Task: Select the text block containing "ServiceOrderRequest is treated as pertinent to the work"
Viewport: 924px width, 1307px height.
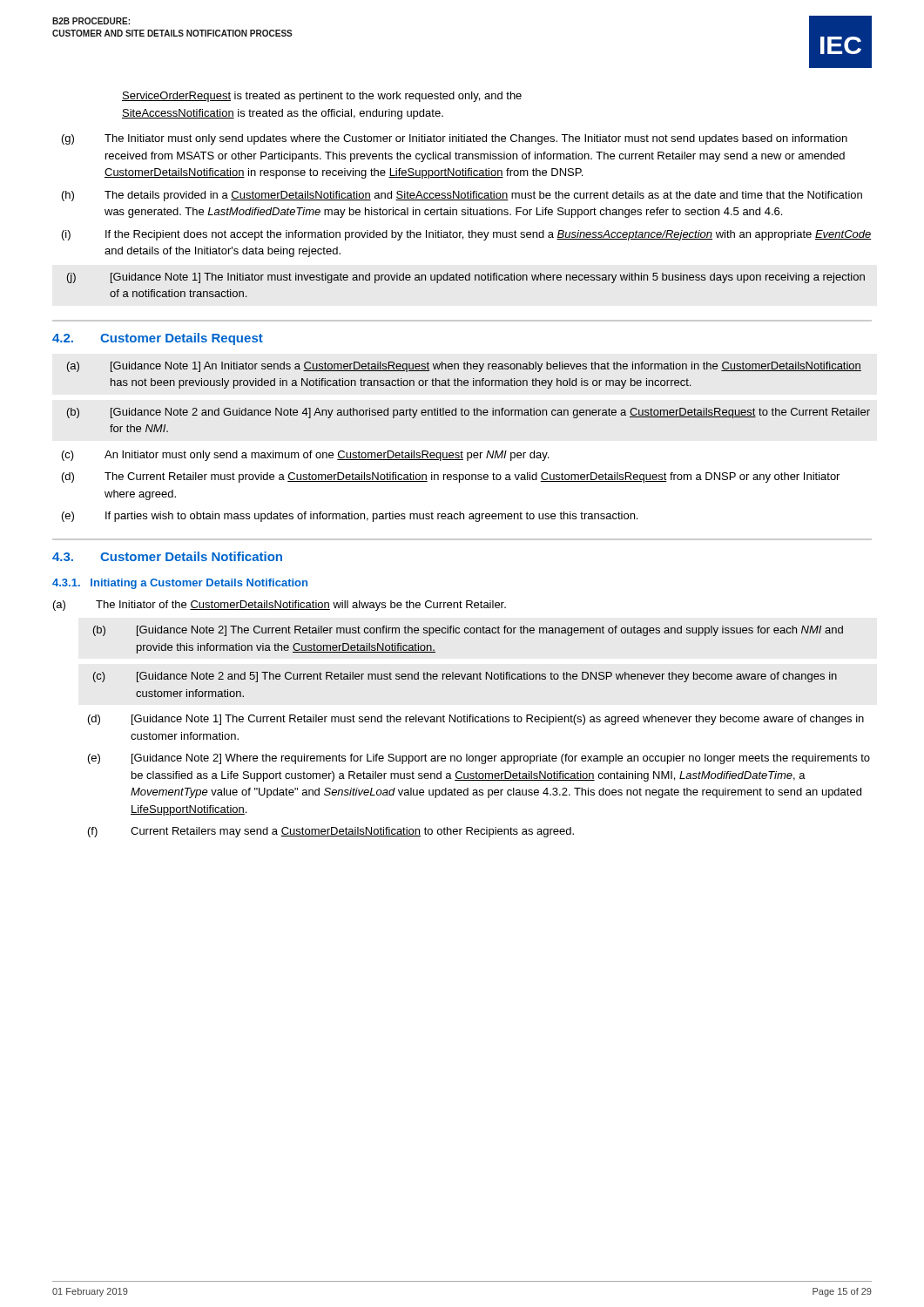Action: 322,104
